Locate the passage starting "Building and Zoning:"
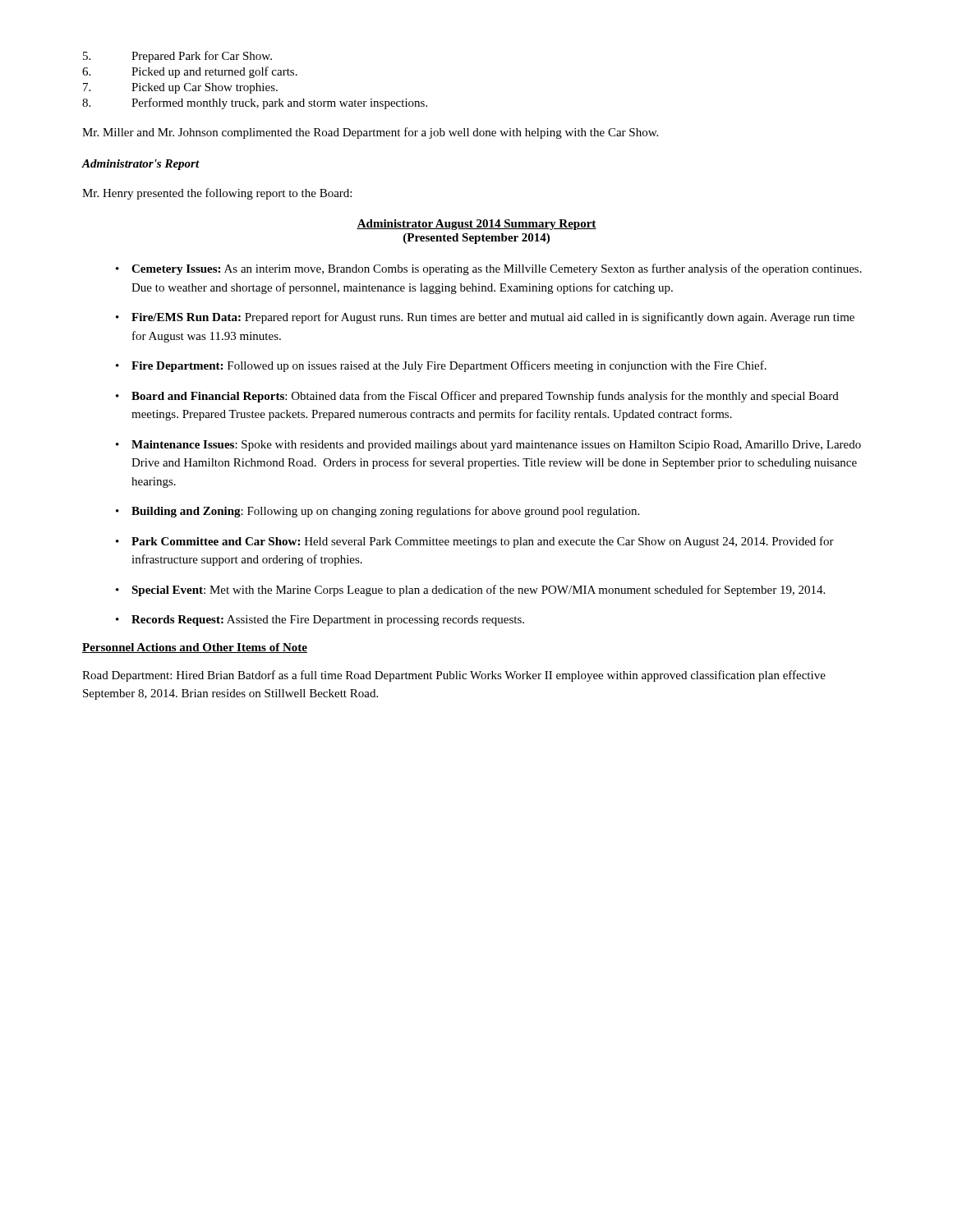This screenshot has height=1232, width=953. click(x=386, y=511)
